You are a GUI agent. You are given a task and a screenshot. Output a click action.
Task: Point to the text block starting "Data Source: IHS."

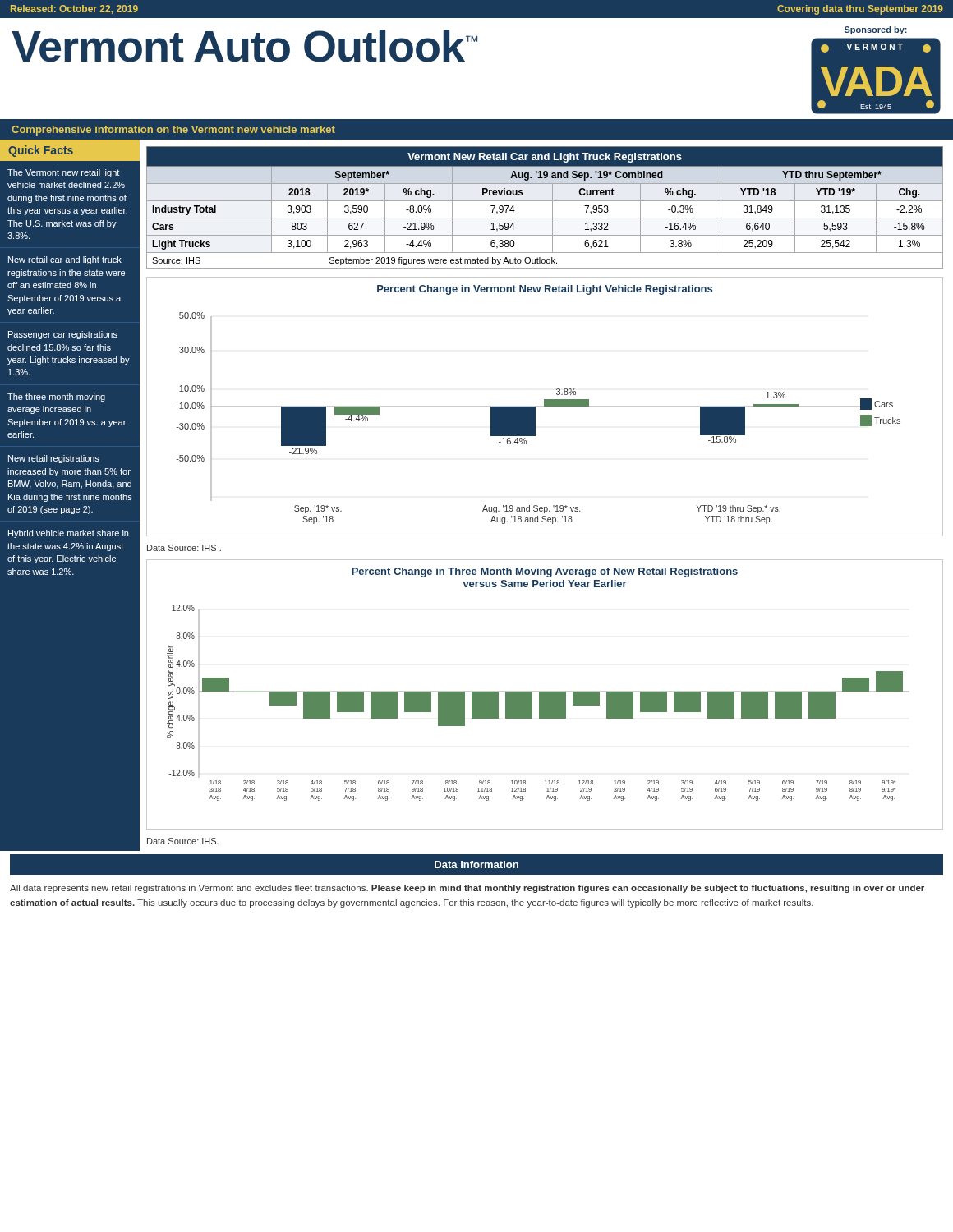[x=183, y=841]
